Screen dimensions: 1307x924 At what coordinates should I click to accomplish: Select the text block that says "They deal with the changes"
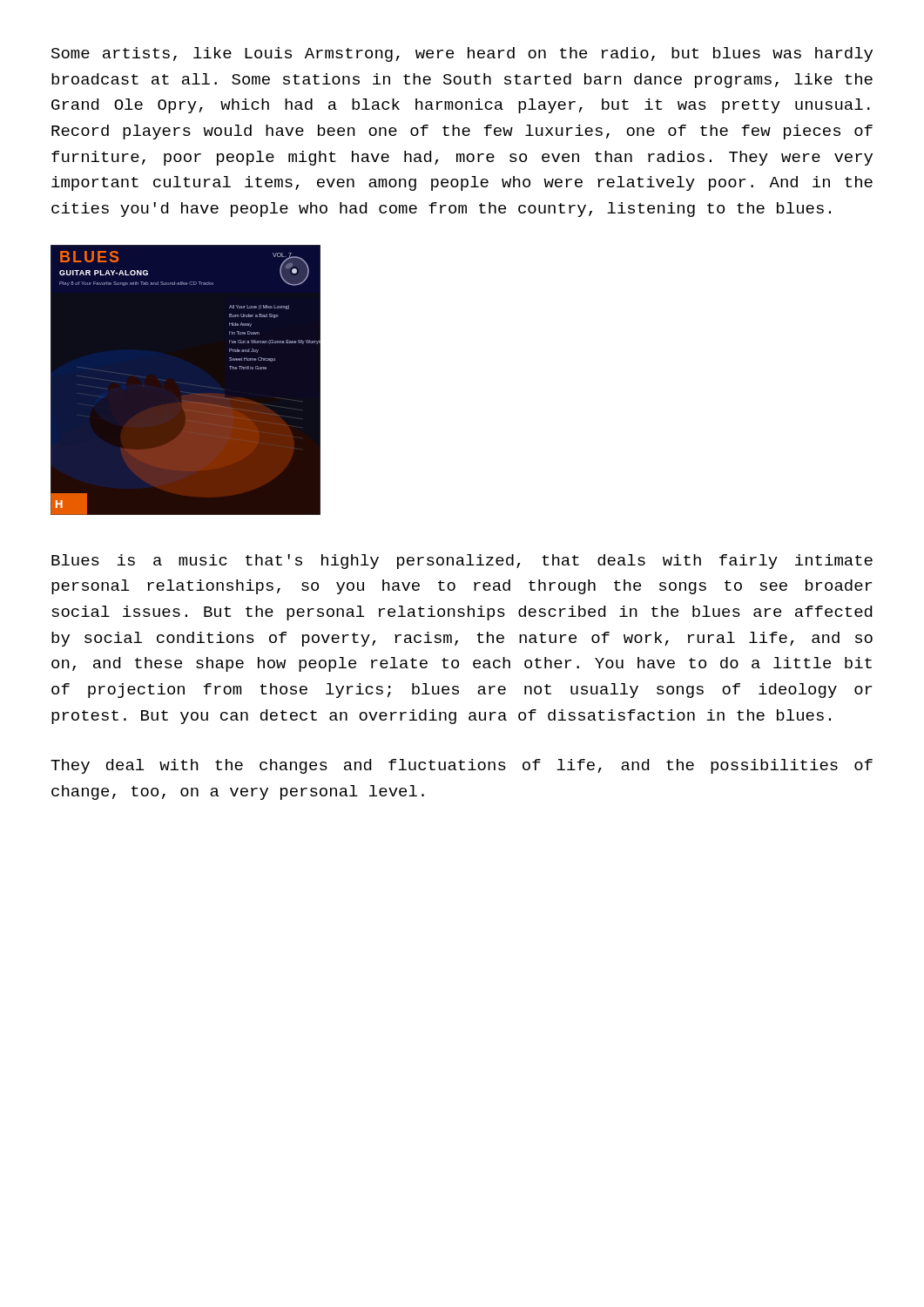(x=462, y=779)
